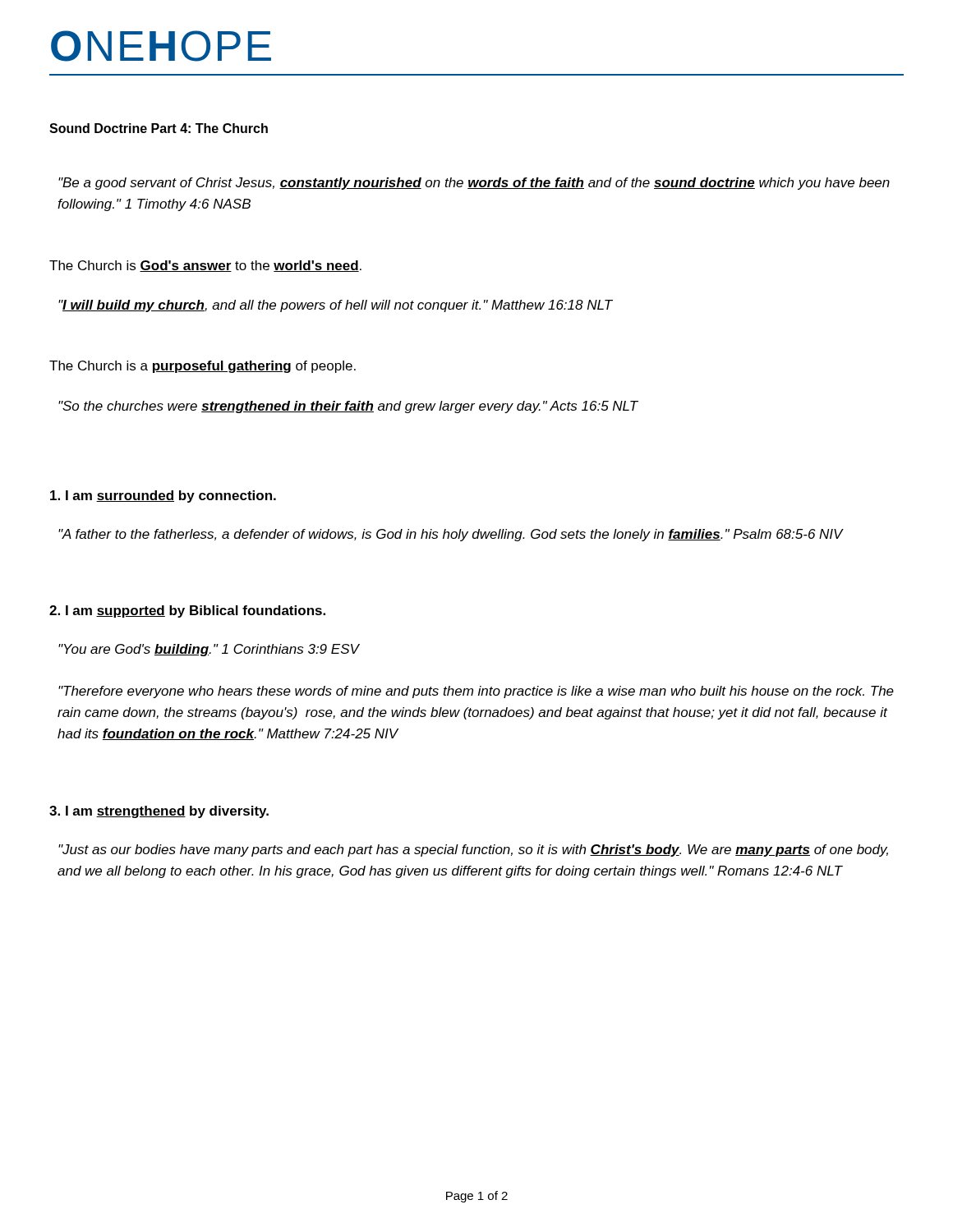This screenshot has height=1232, width=953.
Task: Point to the section header beginning "3. I am strengthened"
Action: pos(159,812)
